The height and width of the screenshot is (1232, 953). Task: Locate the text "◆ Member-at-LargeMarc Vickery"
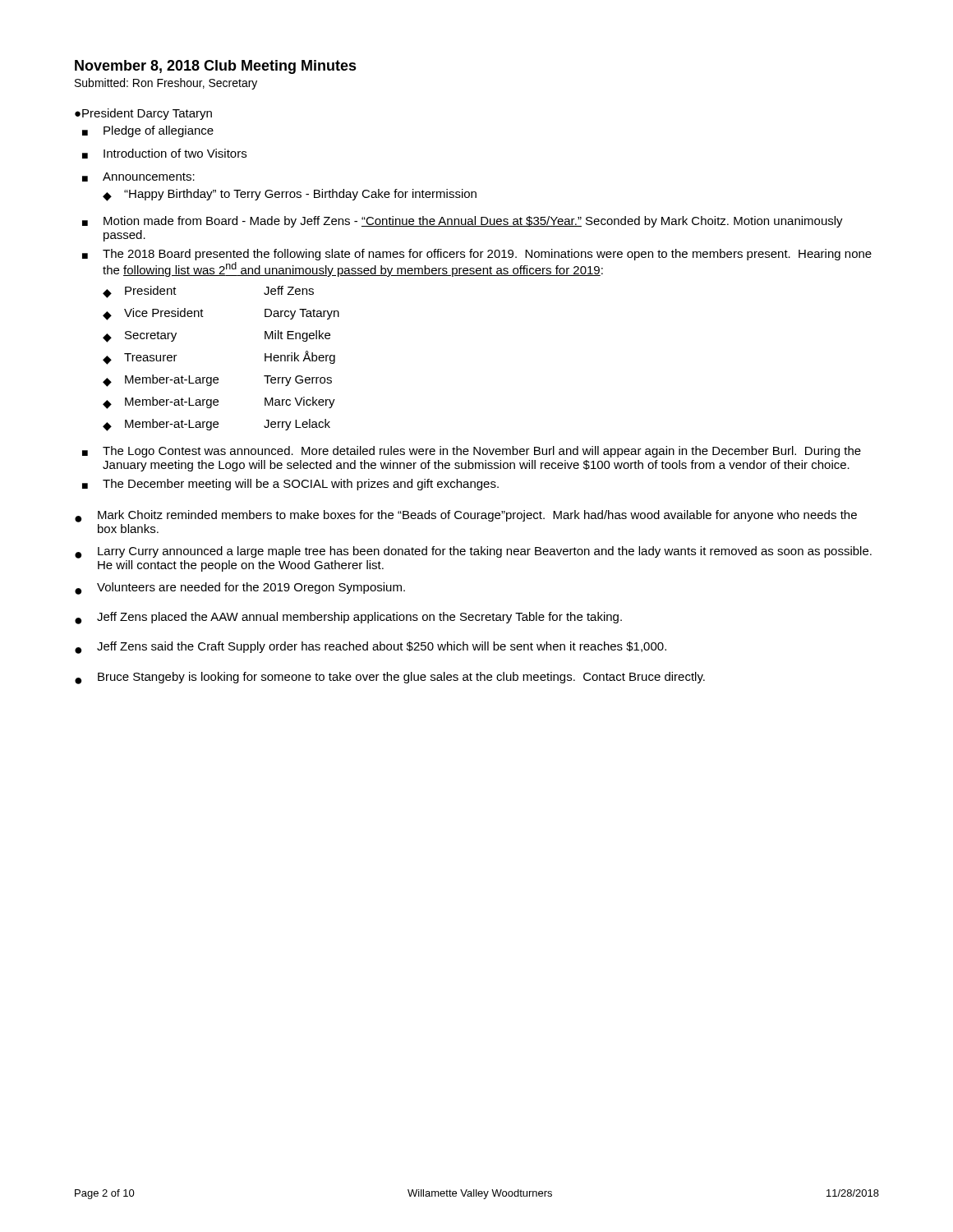[219, 403]
